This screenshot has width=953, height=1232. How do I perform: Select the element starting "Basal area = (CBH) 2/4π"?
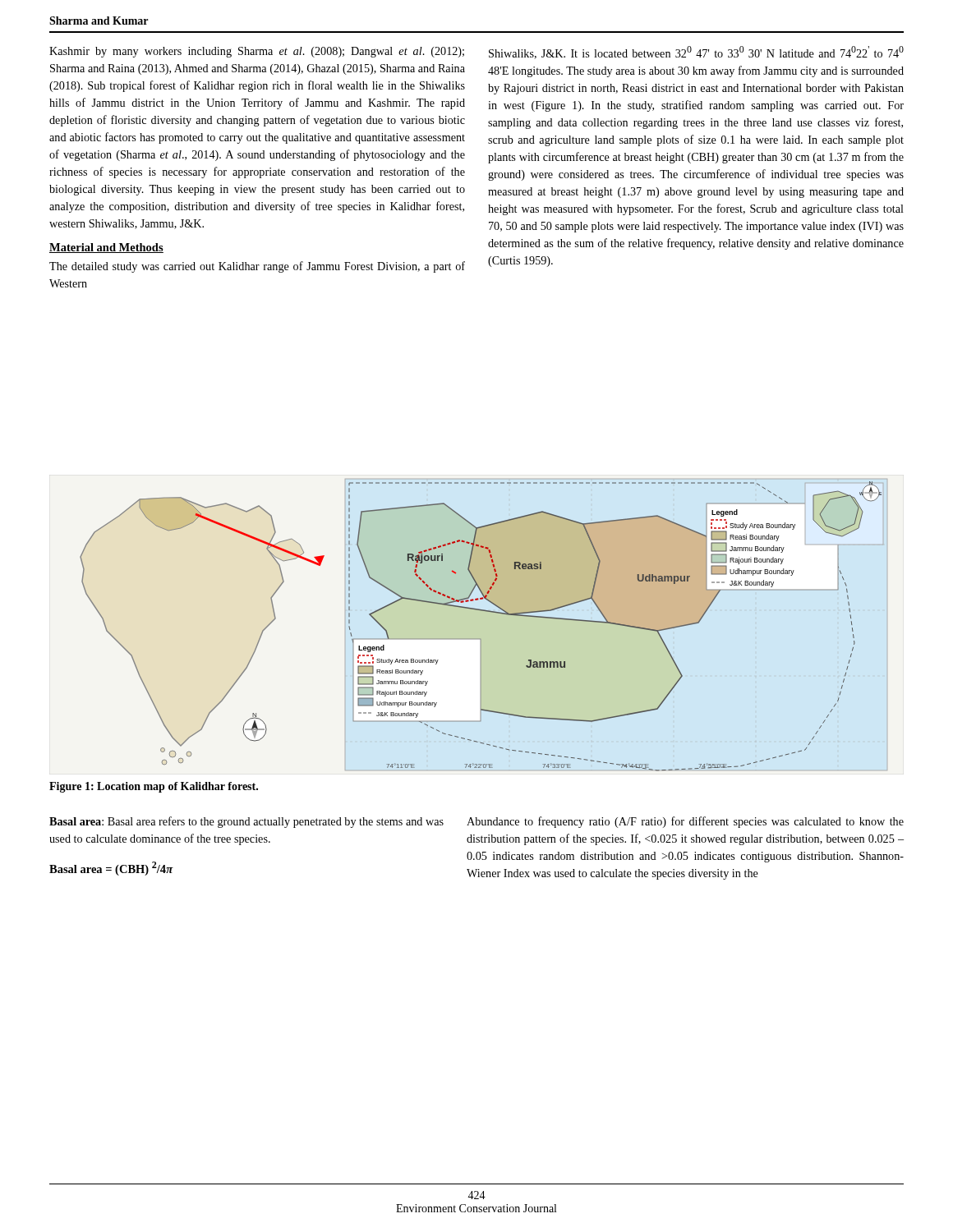(x=111, y=867)
